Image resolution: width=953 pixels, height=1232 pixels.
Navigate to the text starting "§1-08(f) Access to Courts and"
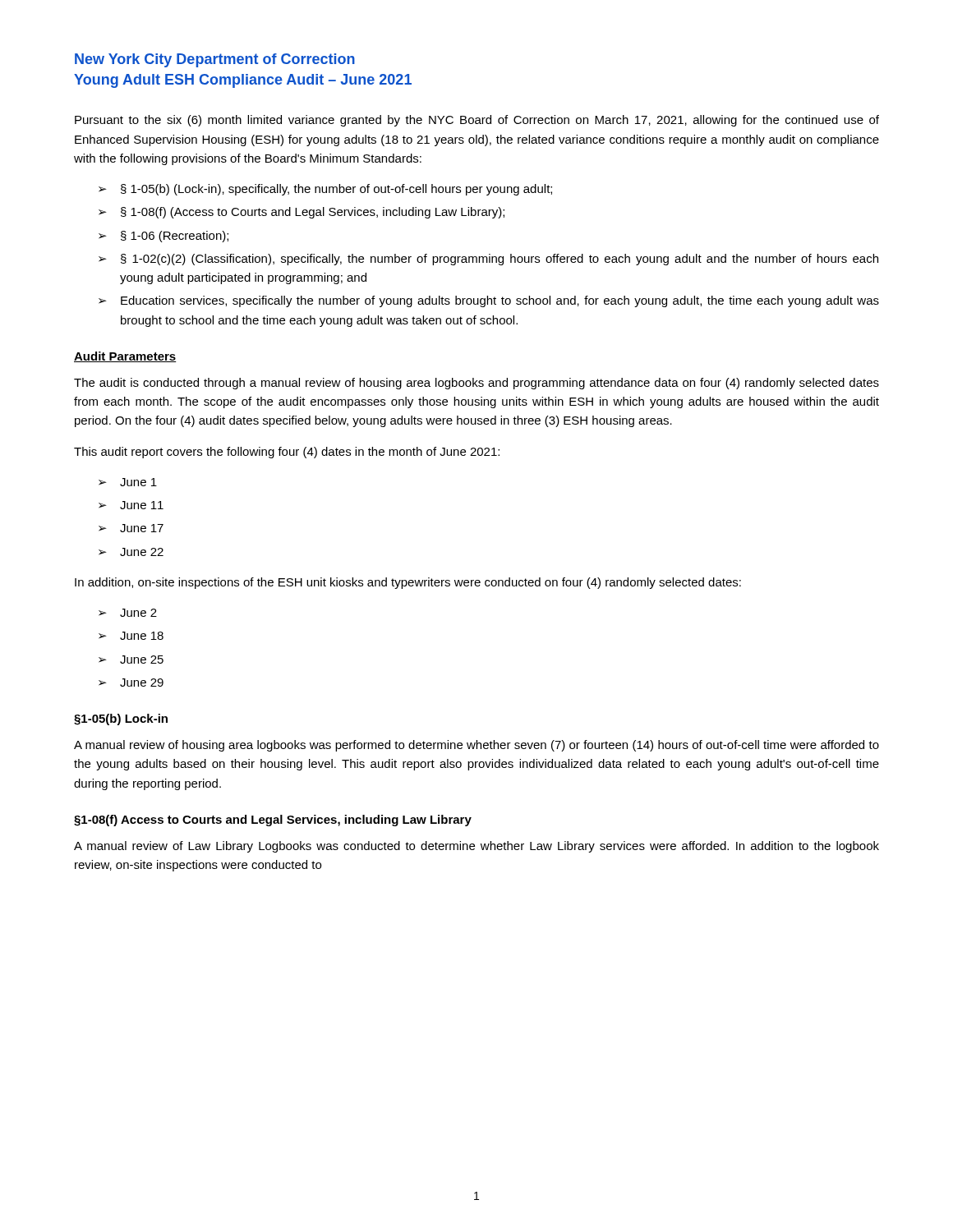(x=273, y=819)
